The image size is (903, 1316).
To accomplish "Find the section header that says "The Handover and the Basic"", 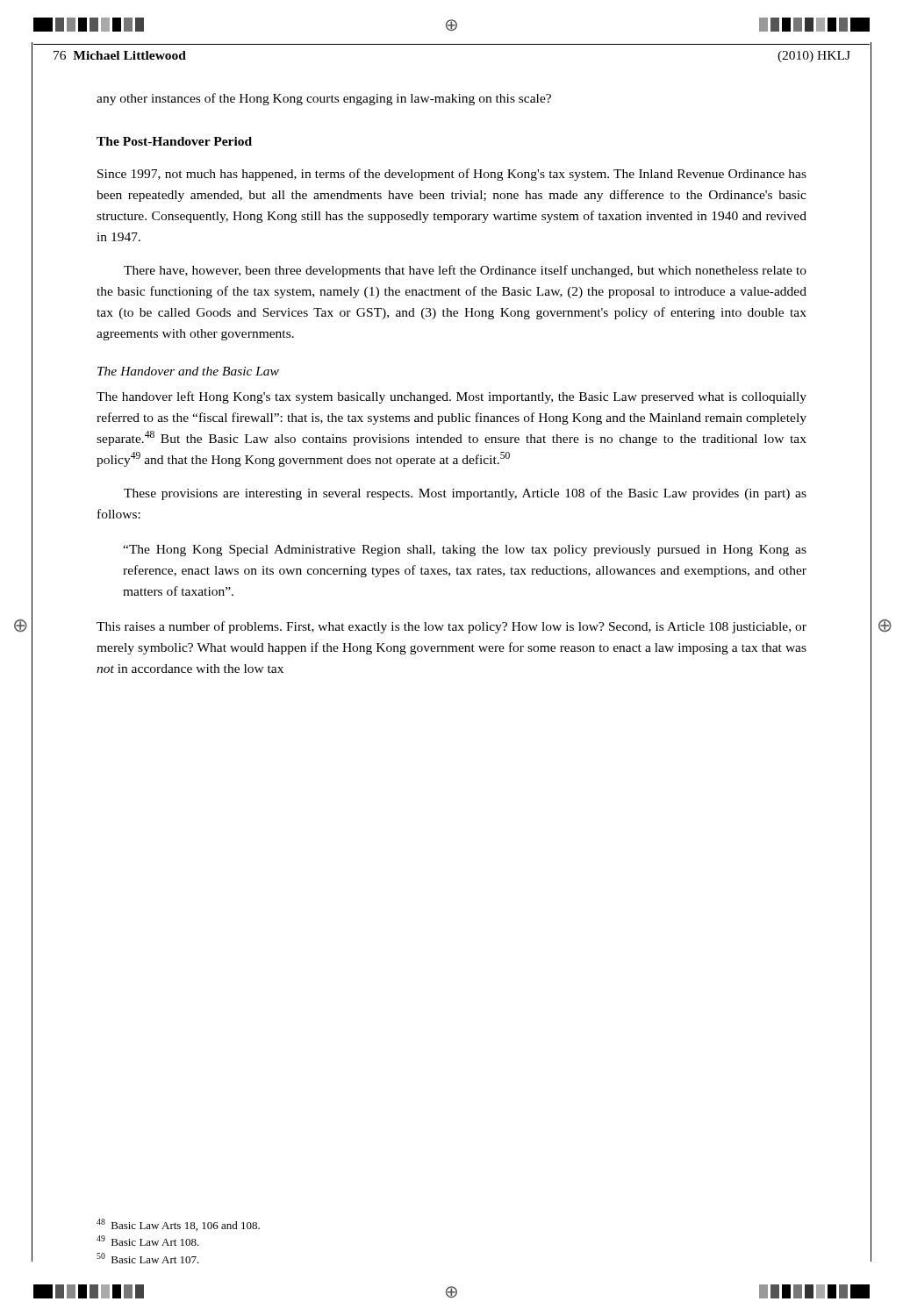I will [x=188, y=371].
